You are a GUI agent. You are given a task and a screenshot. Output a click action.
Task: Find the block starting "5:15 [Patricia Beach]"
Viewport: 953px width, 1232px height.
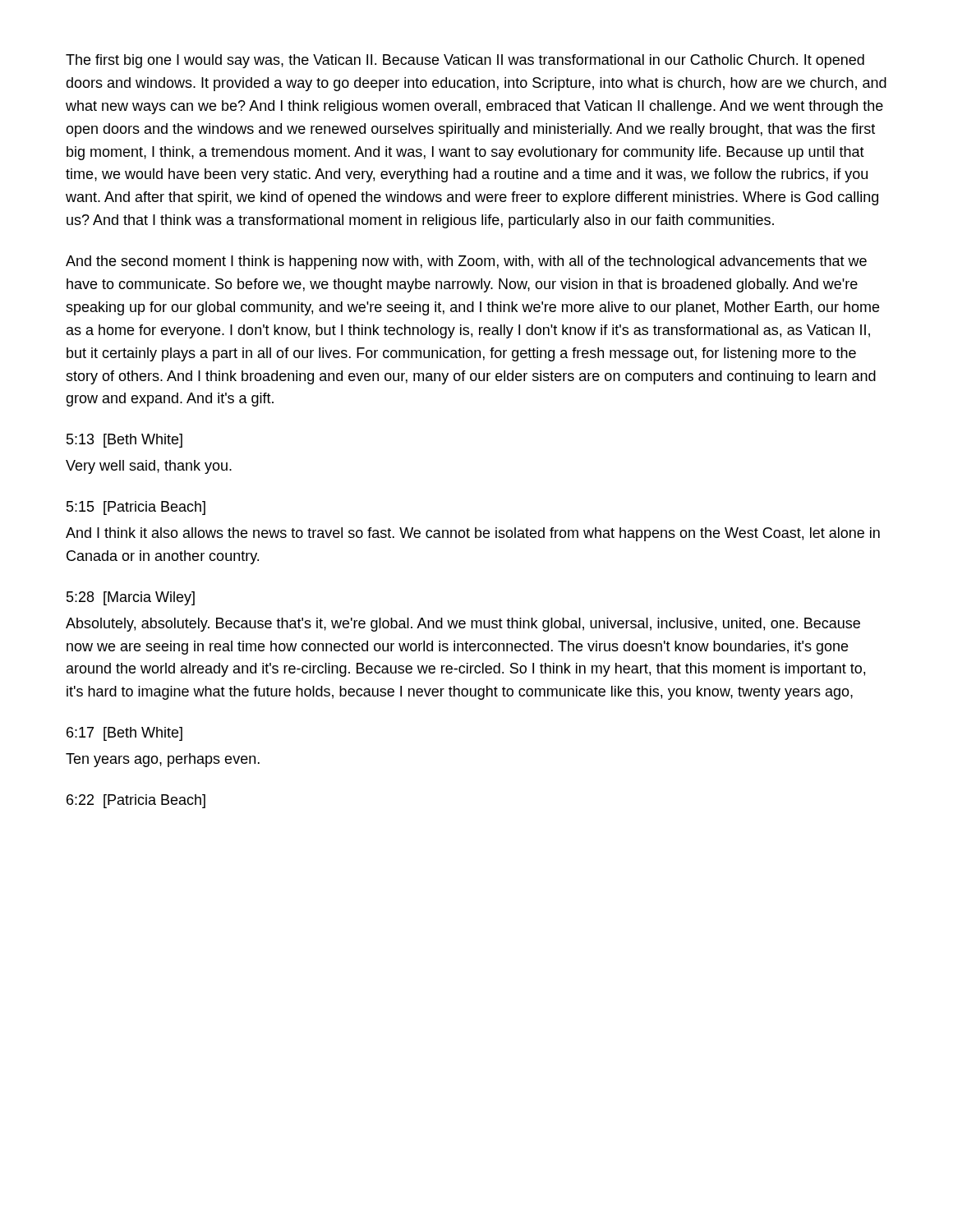point(136,507)
